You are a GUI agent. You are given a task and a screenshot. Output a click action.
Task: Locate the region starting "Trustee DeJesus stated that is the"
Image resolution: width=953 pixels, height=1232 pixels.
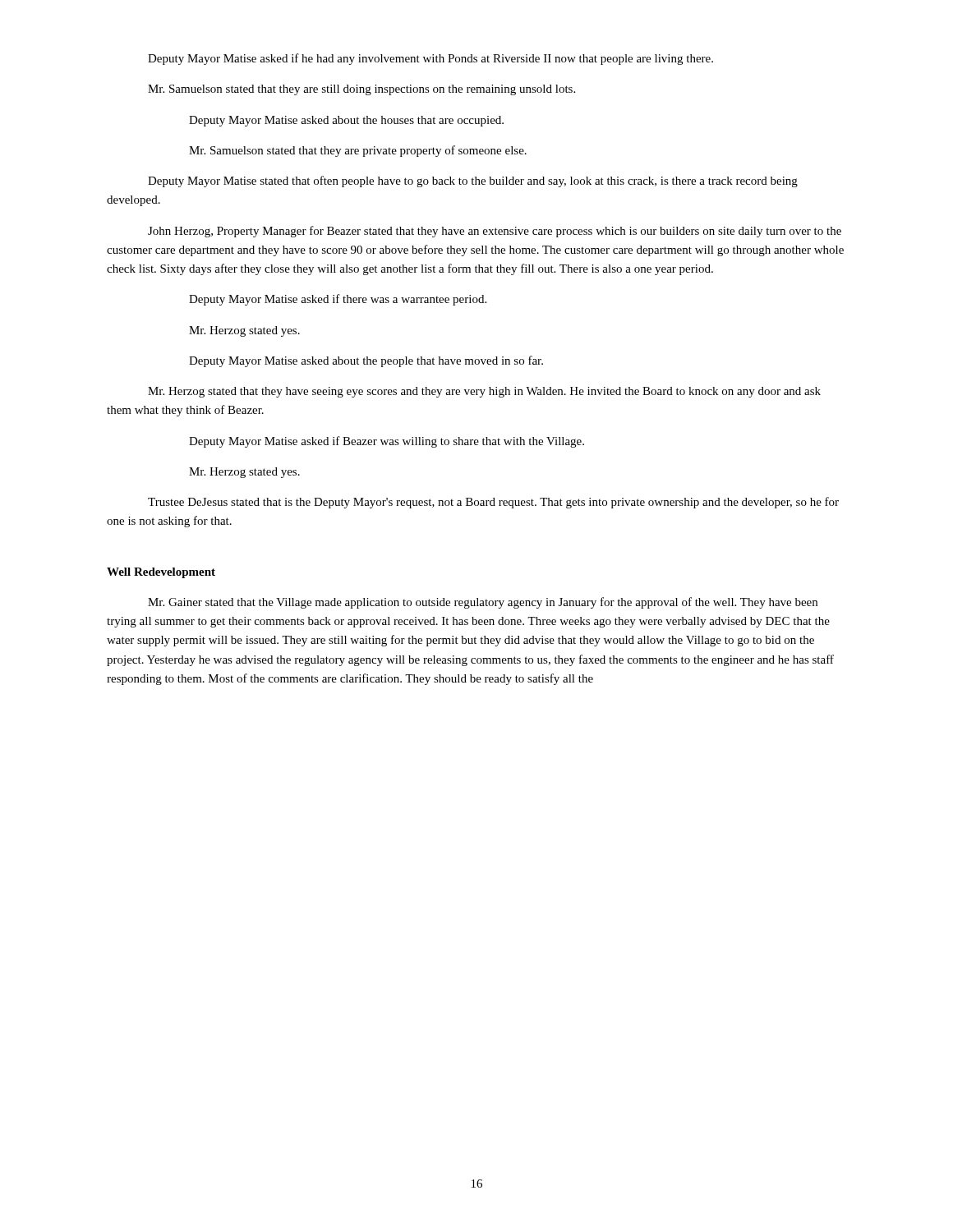pos(476,512)
